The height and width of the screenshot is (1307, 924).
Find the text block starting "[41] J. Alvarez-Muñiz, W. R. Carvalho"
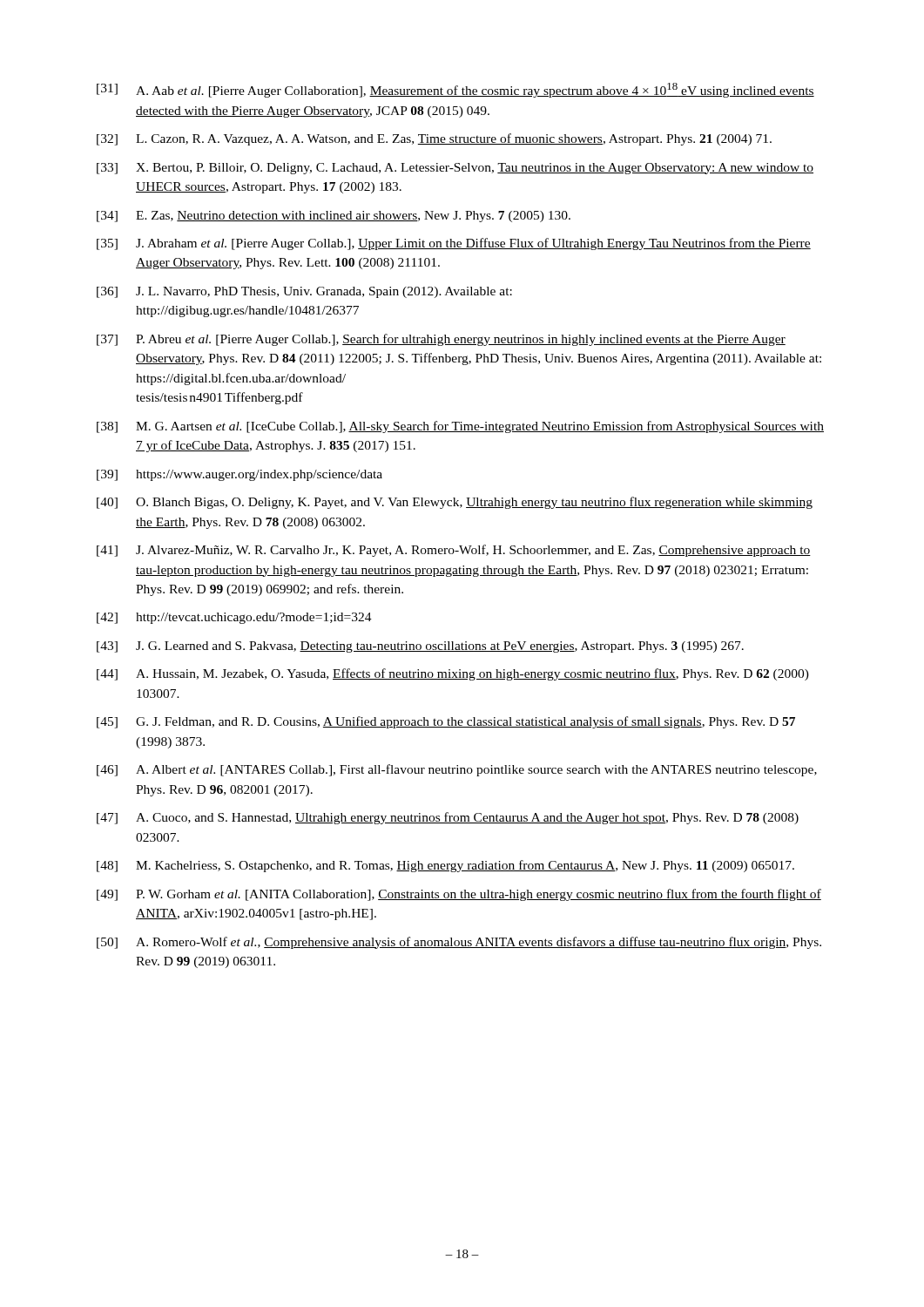[x=462, y=570]
